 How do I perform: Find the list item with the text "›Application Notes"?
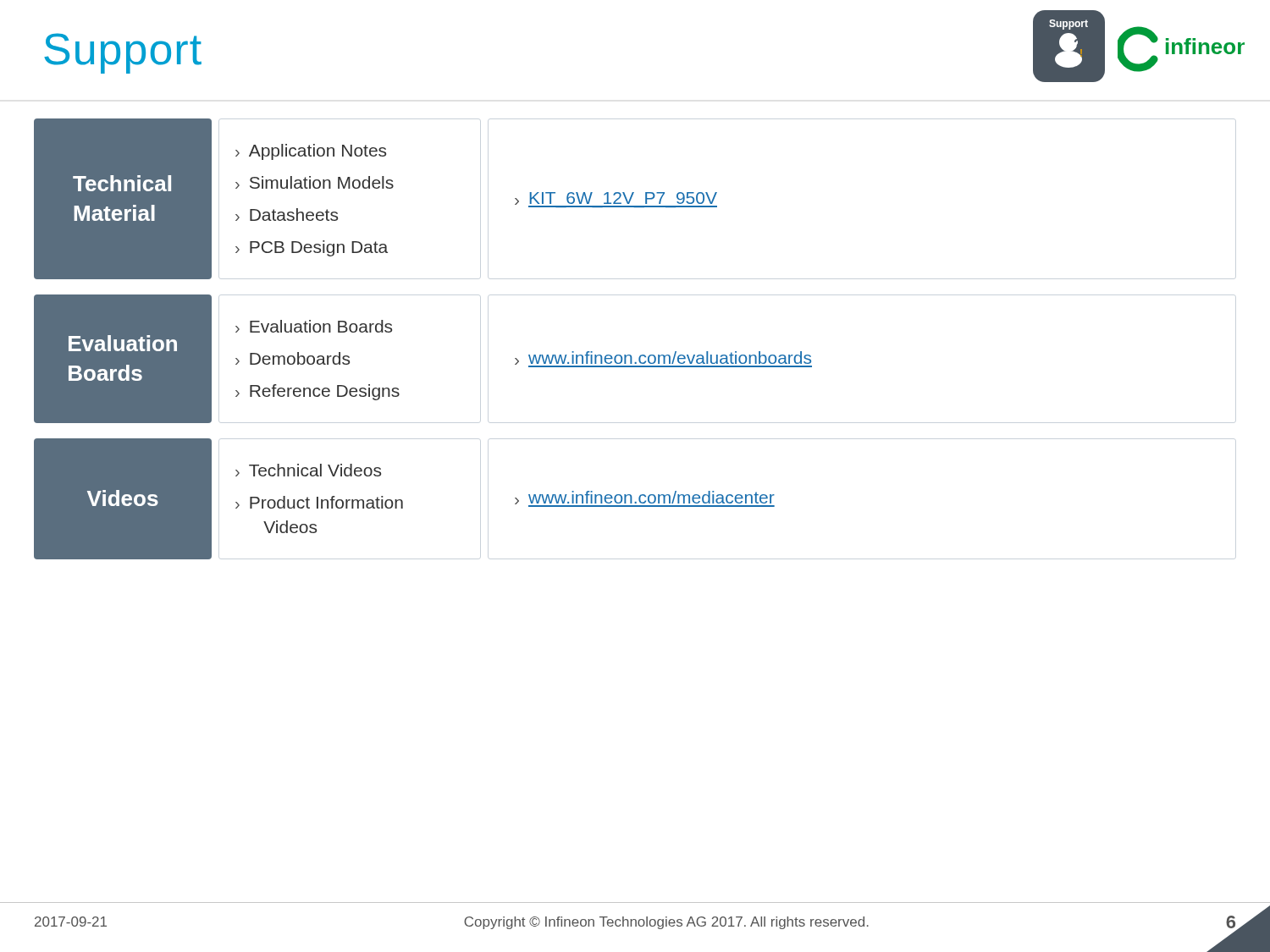tap(311, 151)
